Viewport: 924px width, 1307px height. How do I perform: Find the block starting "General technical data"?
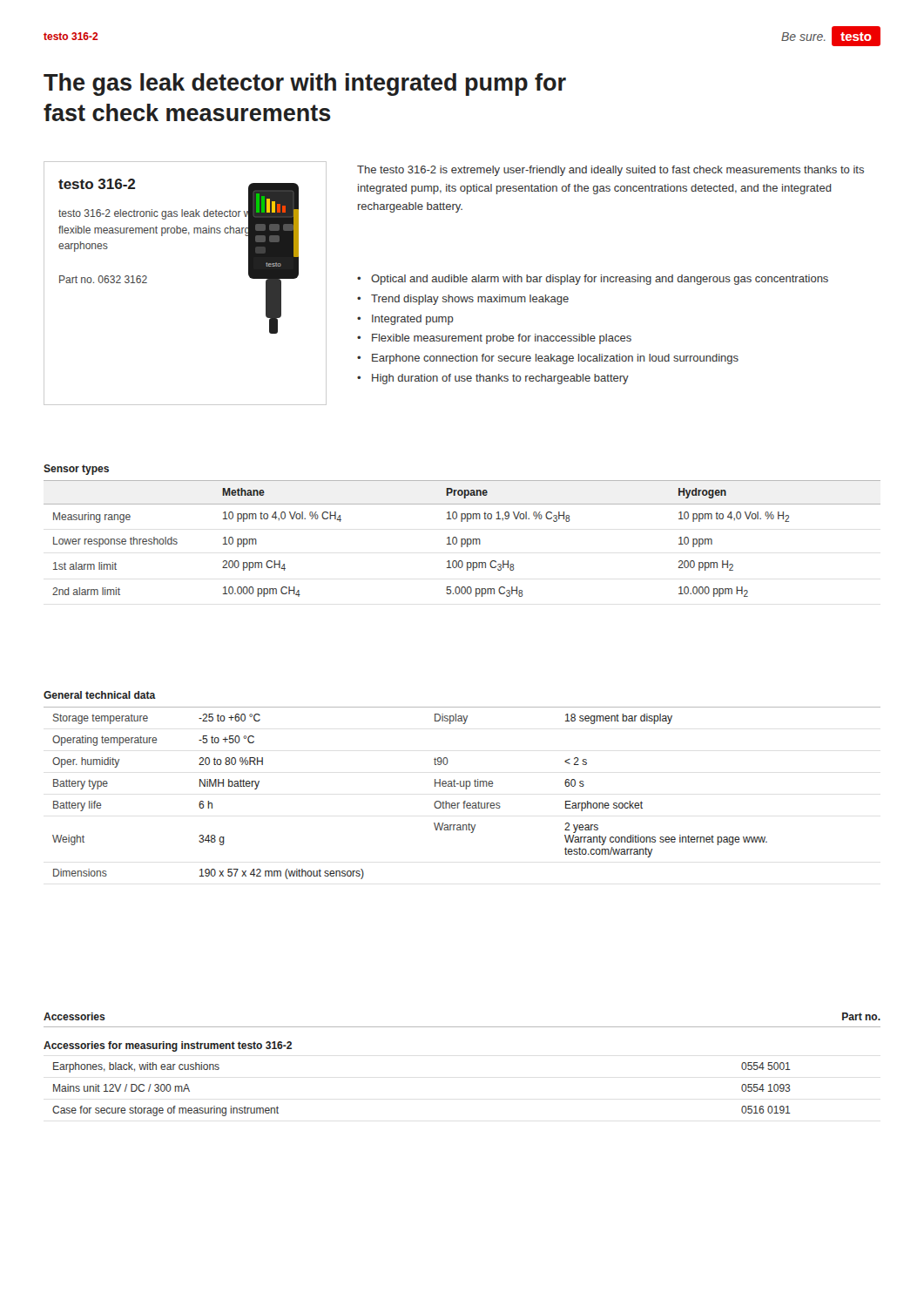click(x=99, y=695)
